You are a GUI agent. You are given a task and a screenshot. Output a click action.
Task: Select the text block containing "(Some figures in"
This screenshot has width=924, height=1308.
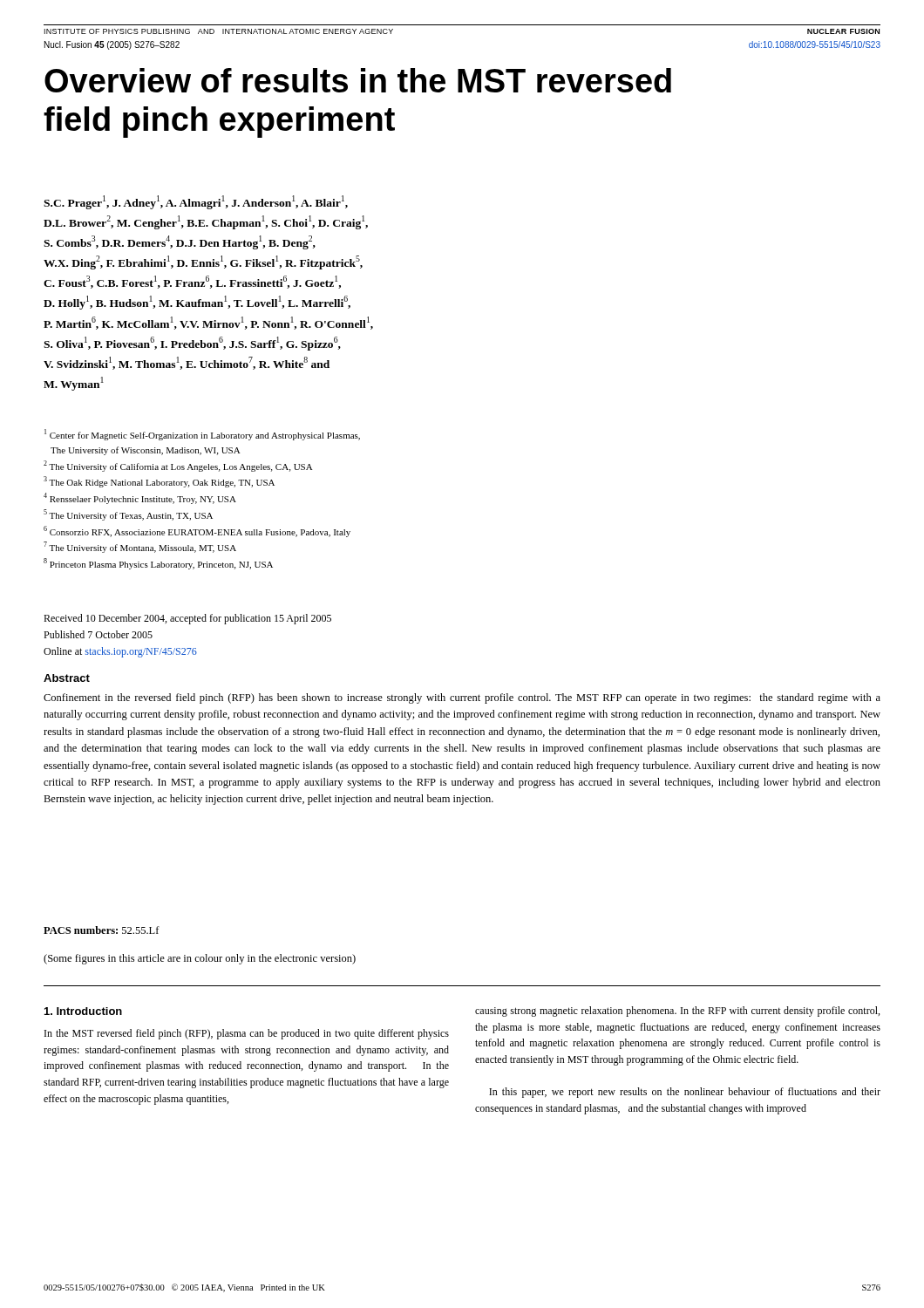pos(200,958)
